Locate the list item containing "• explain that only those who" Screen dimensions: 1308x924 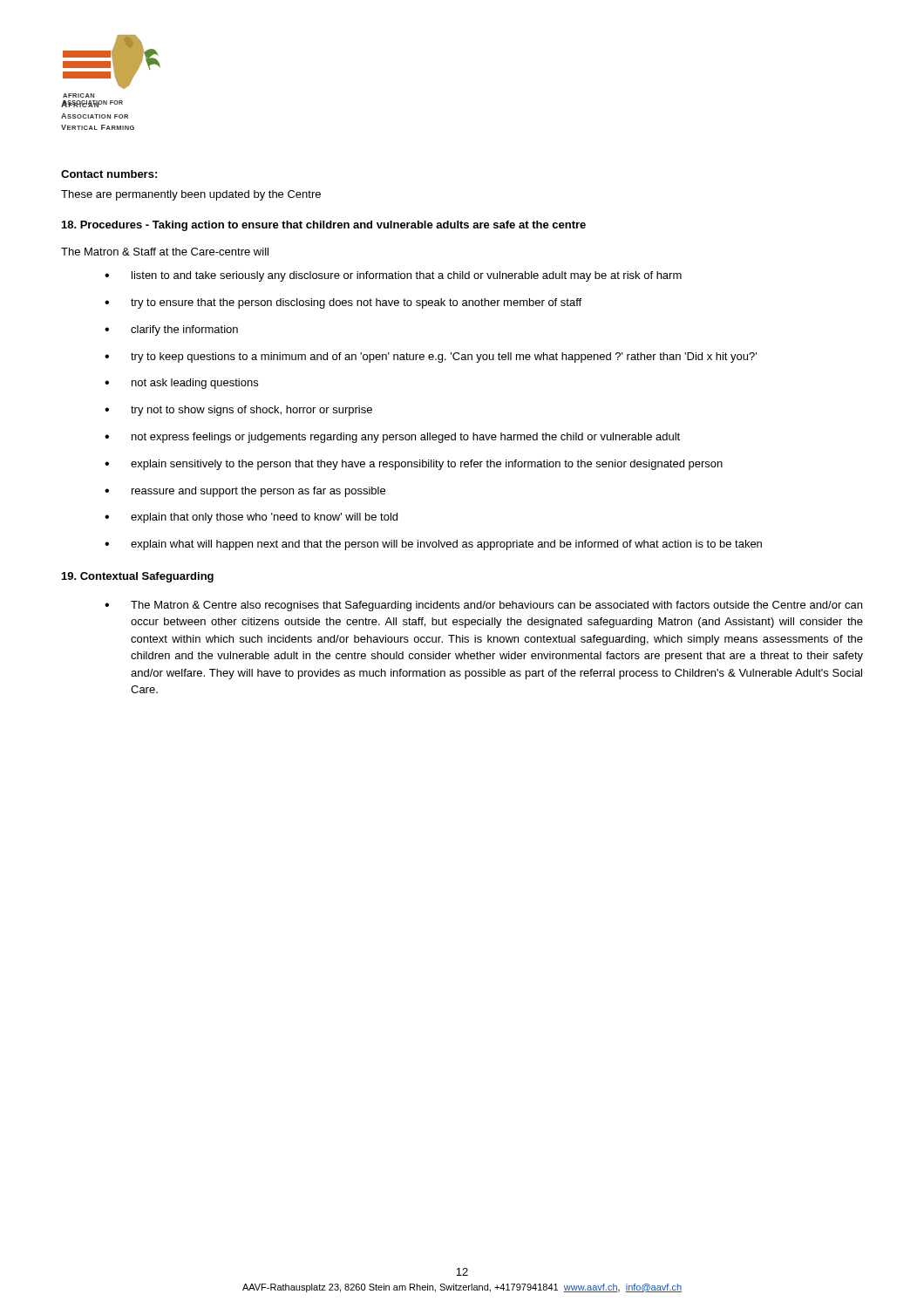tap(251, 518)
